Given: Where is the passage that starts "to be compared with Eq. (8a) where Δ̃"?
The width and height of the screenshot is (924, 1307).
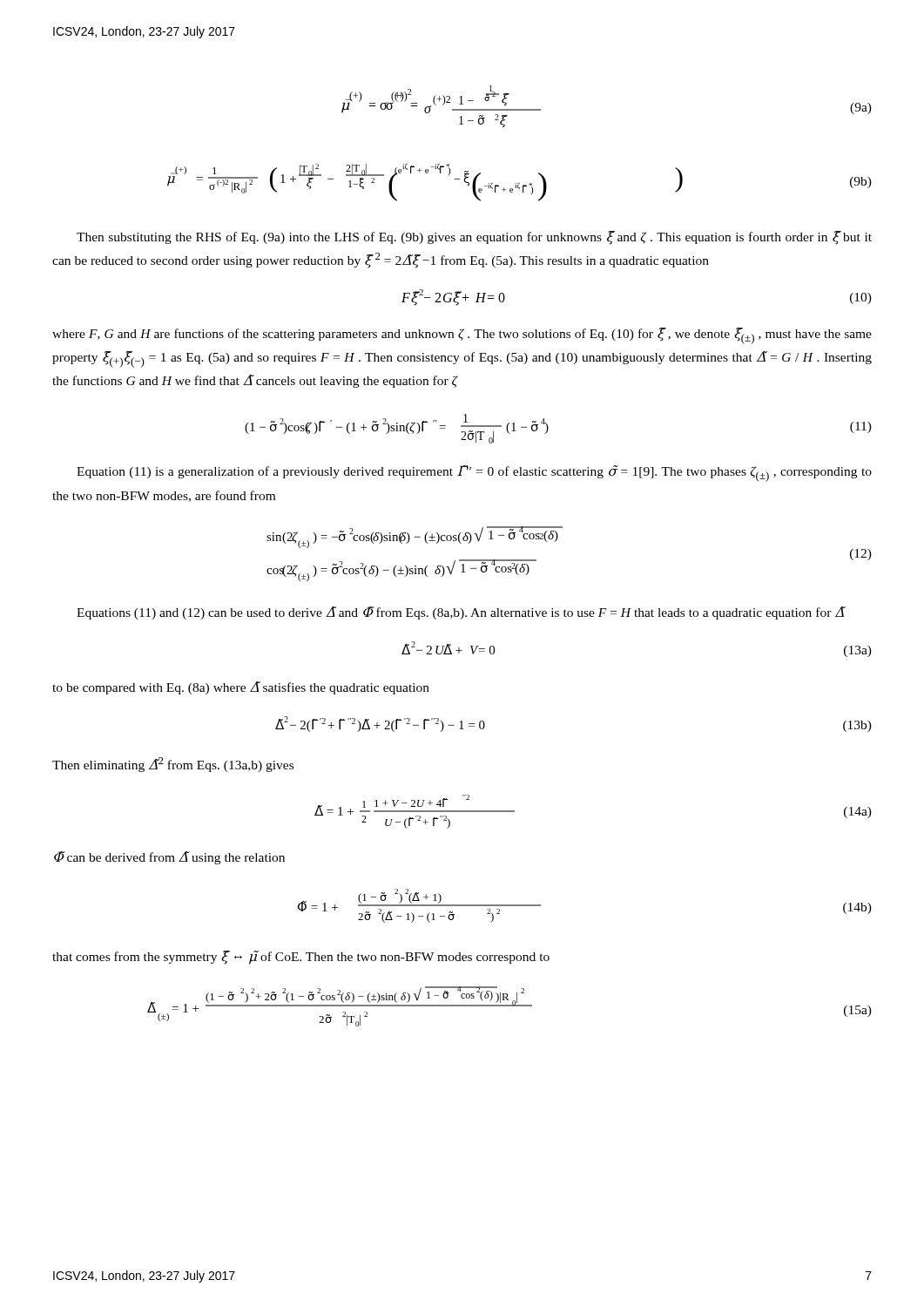Looking at the screenshot, I should pos(241,687).
